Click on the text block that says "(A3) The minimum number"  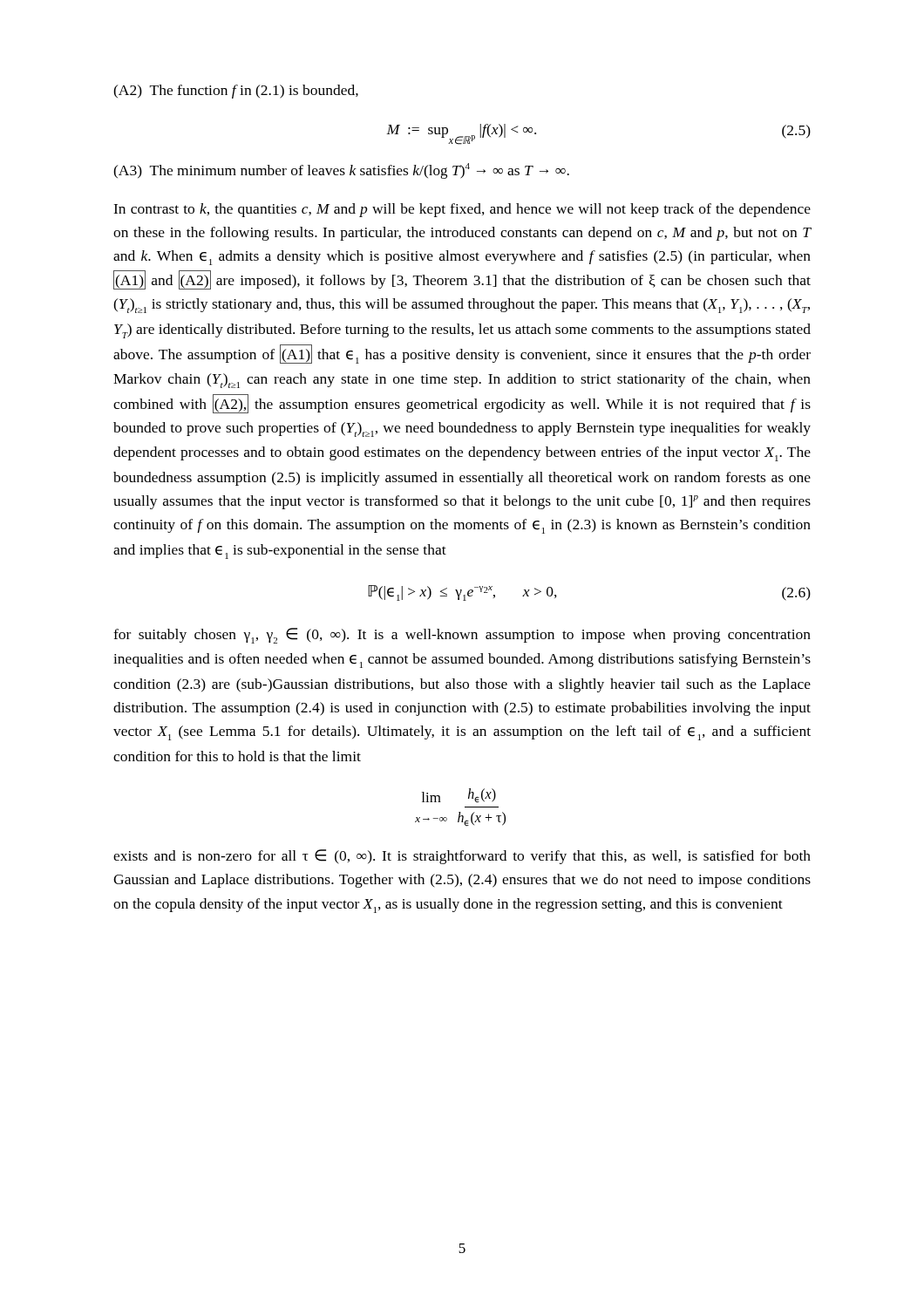pos(342,170)
